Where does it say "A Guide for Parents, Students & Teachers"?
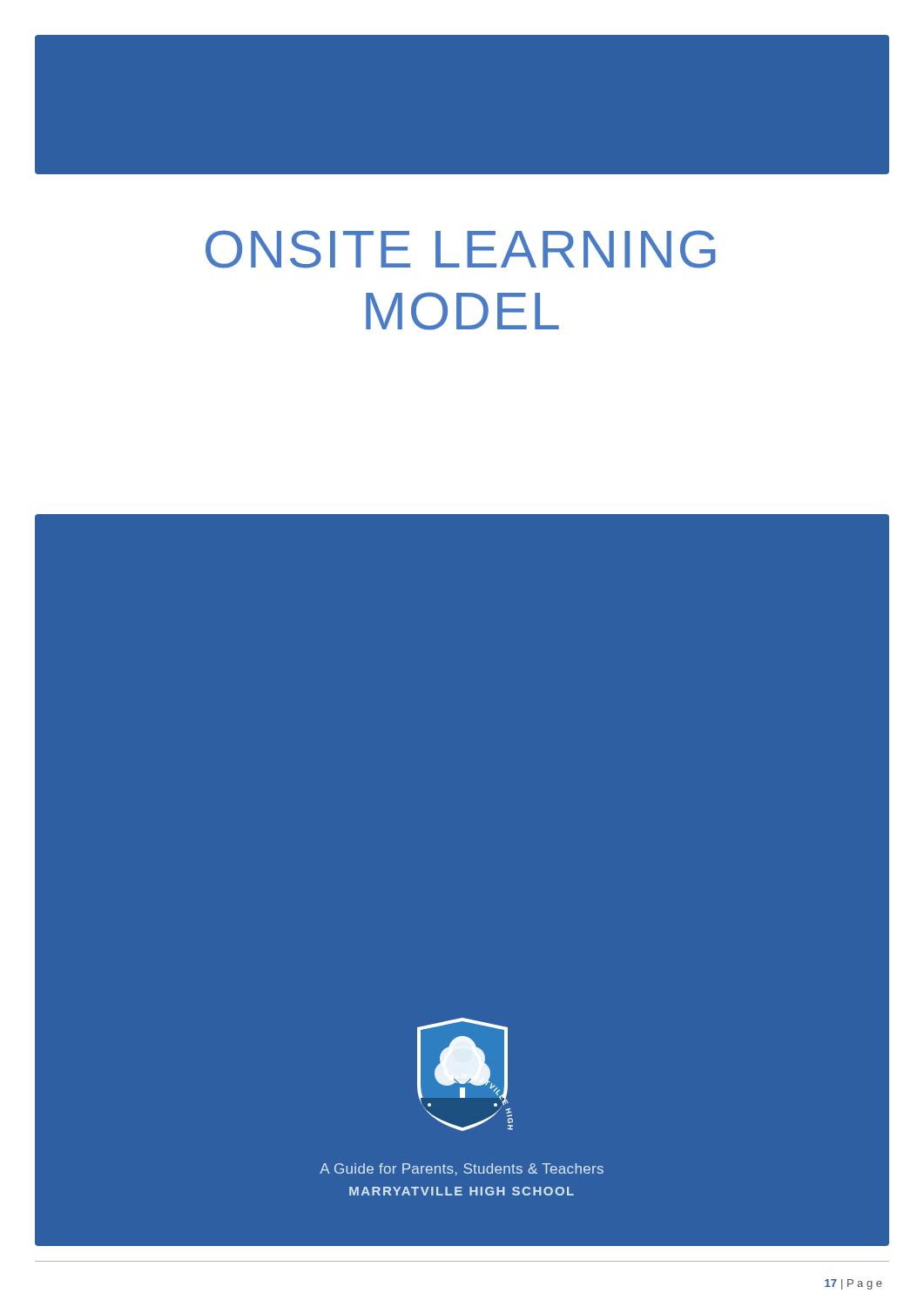This screenshot has width=924, height=1307. pos(462,1169)
